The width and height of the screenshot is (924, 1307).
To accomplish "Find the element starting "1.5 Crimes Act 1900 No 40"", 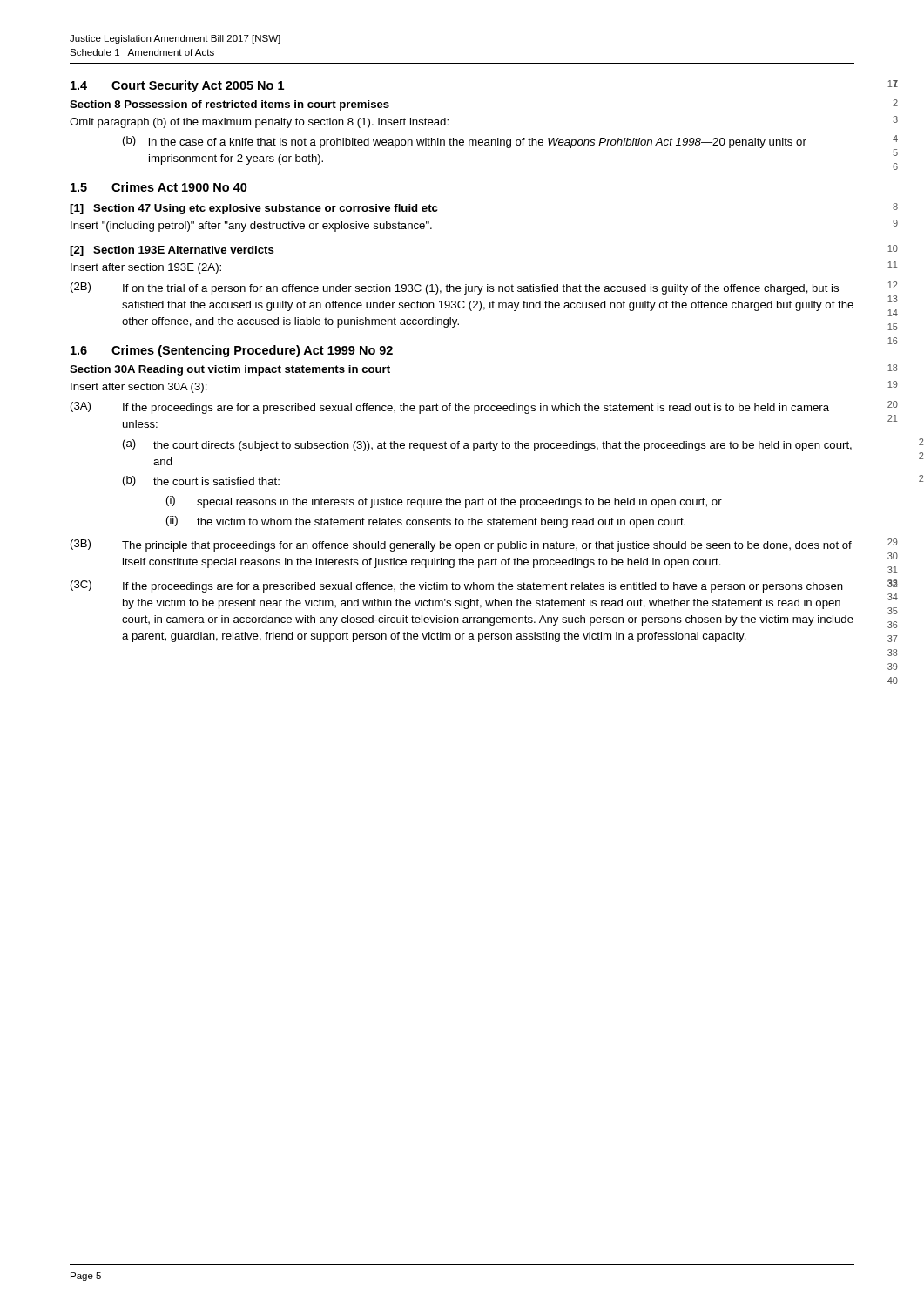I will (x=159, y=187).
